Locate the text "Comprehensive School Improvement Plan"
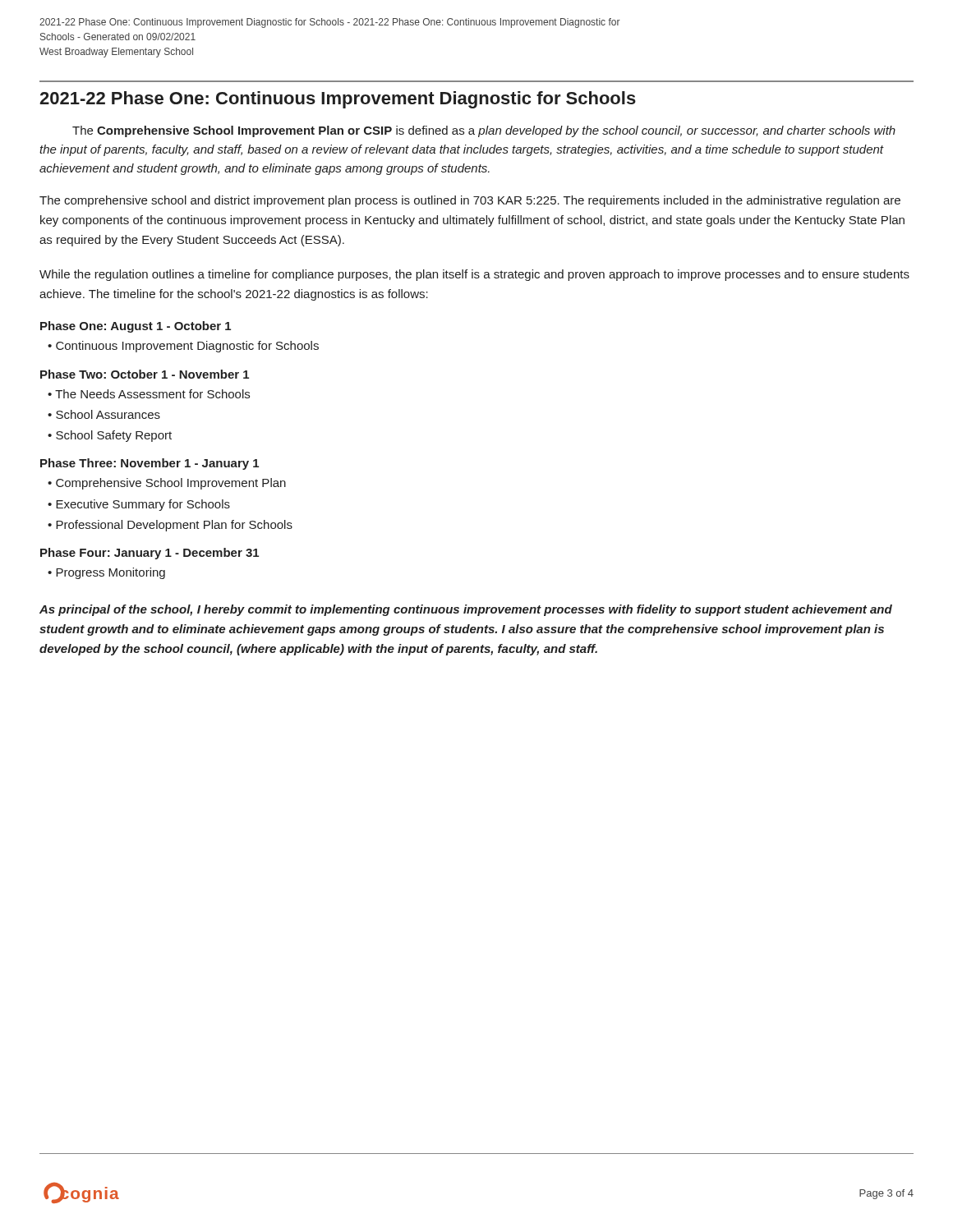The width and height of the screenshot is (953, 1232). (171, 483)
